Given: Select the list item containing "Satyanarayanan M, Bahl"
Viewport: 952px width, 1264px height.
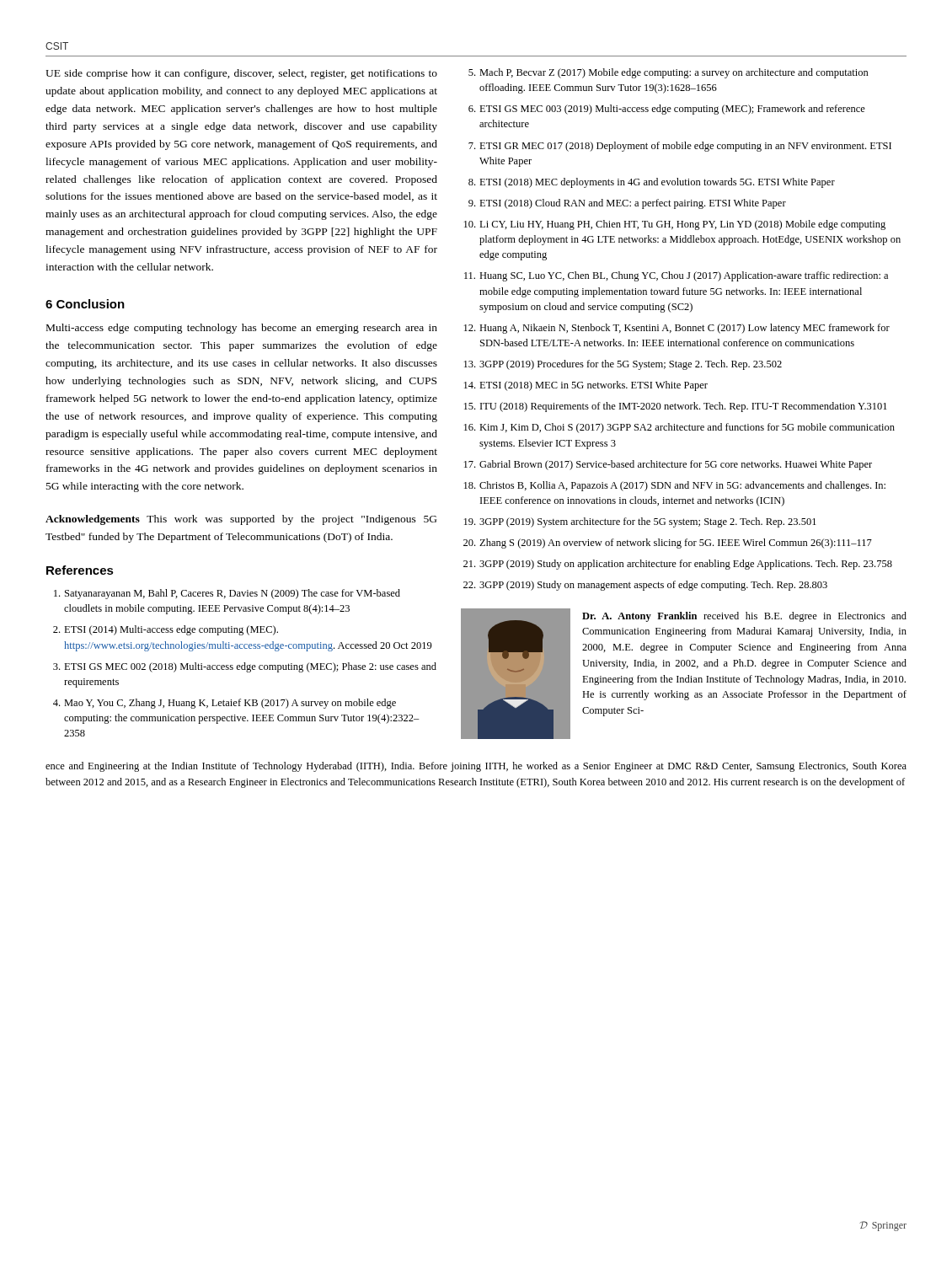Looking at the screenshot, I should pyautogui.click(x=241, y=601).
